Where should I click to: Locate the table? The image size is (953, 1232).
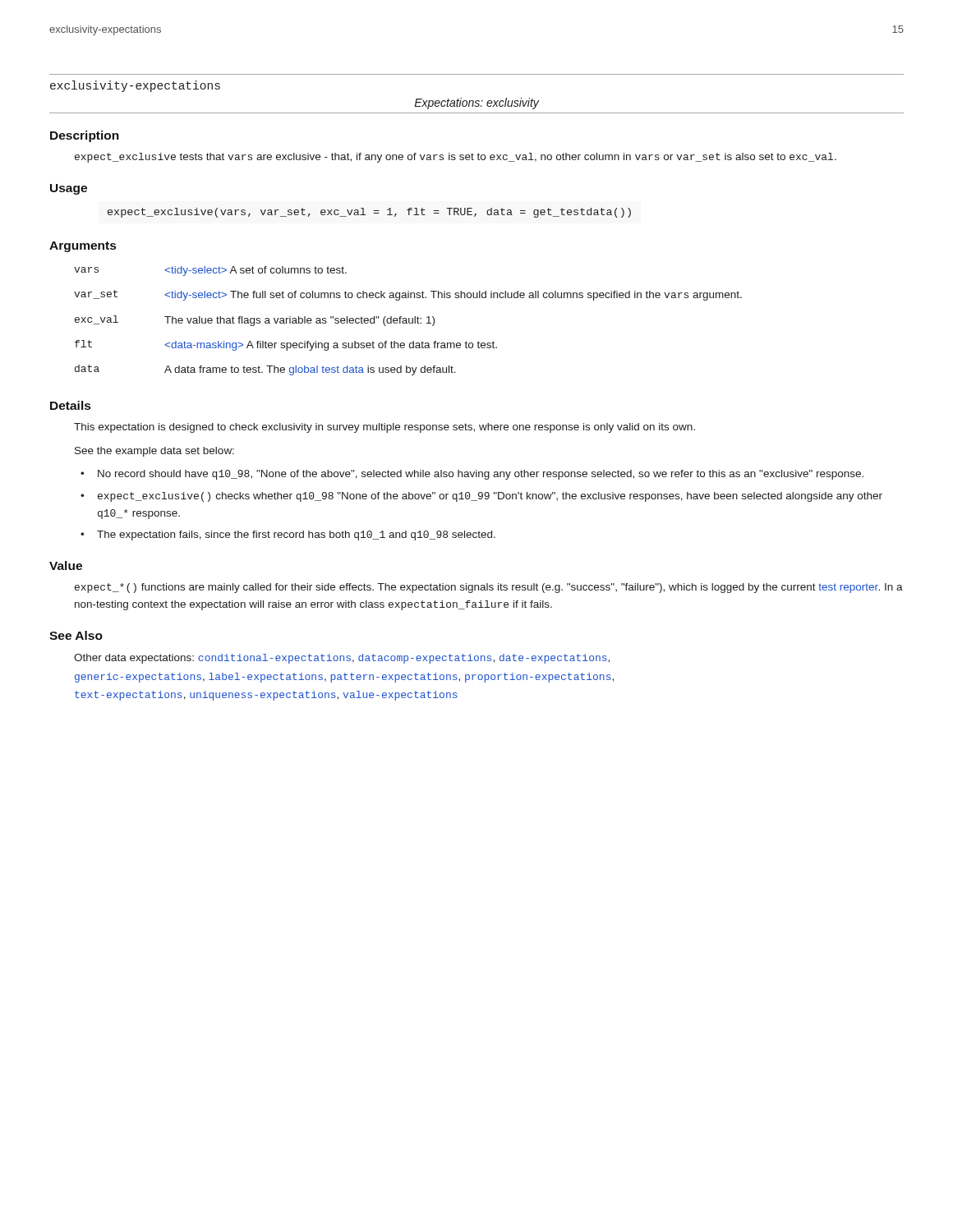point(476,321)
